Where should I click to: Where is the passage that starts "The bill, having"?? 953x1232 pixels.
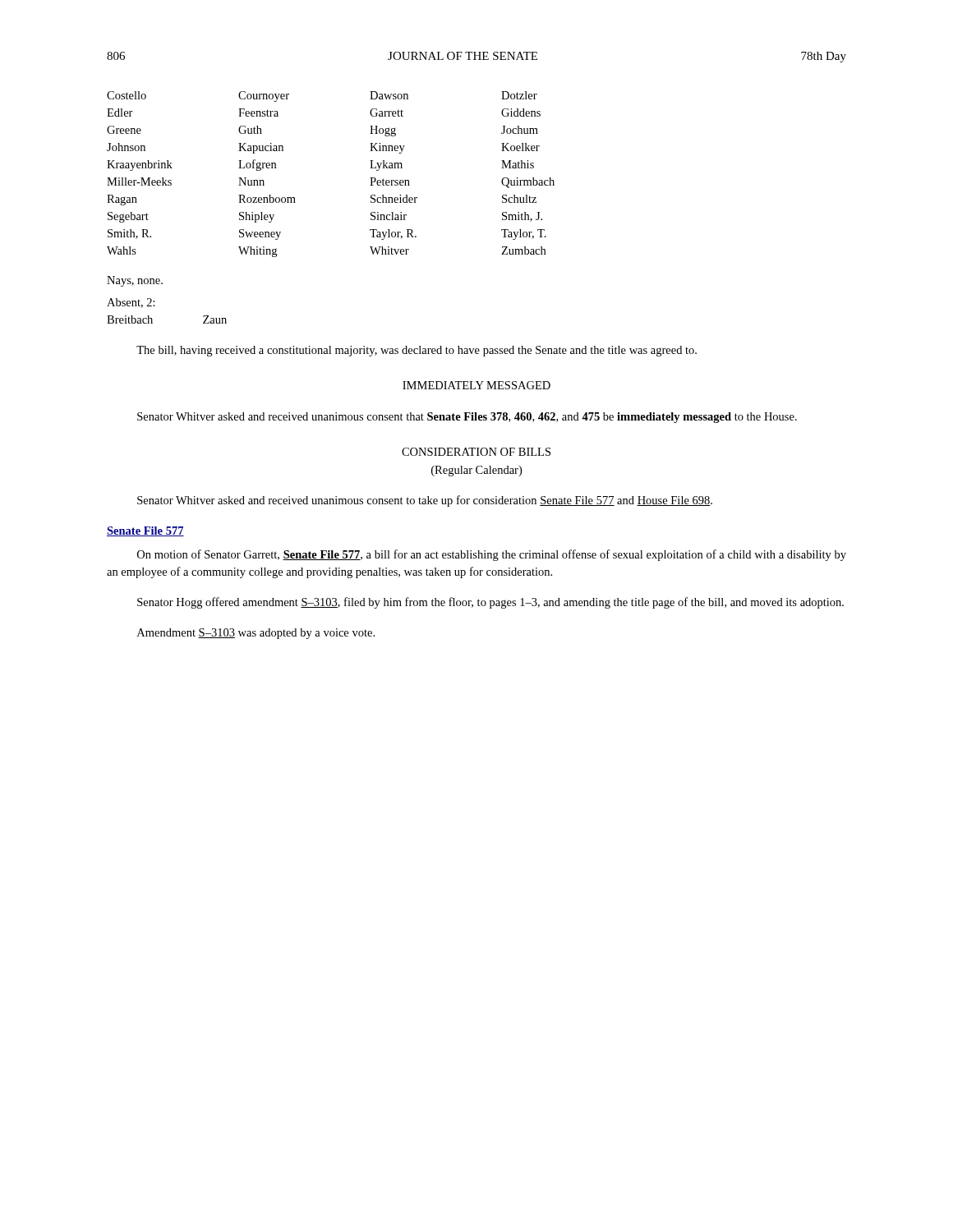pos(417,350)
